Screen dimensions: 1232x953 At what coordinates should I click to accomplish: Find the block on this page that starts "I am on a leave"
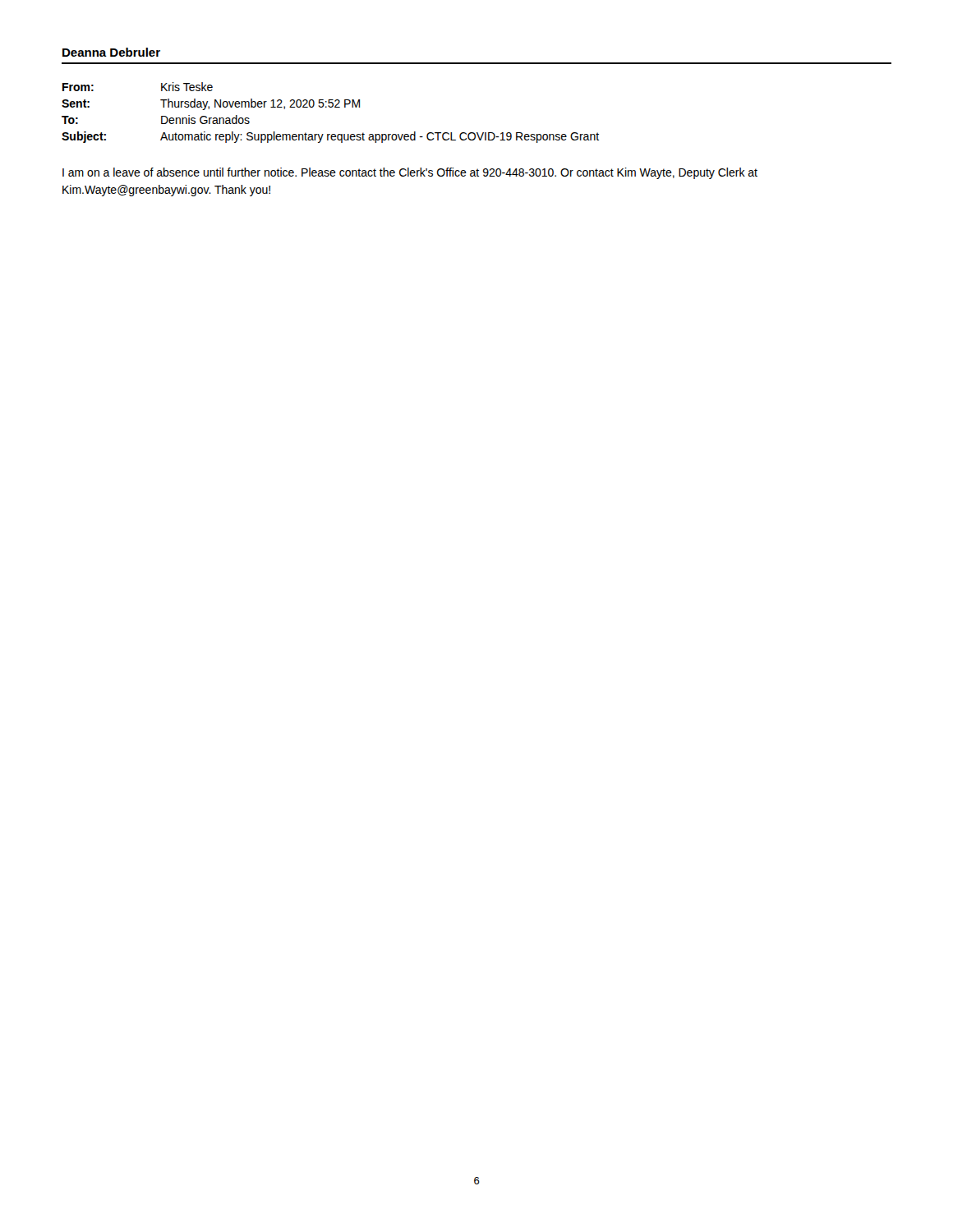[x=410, y=181]
